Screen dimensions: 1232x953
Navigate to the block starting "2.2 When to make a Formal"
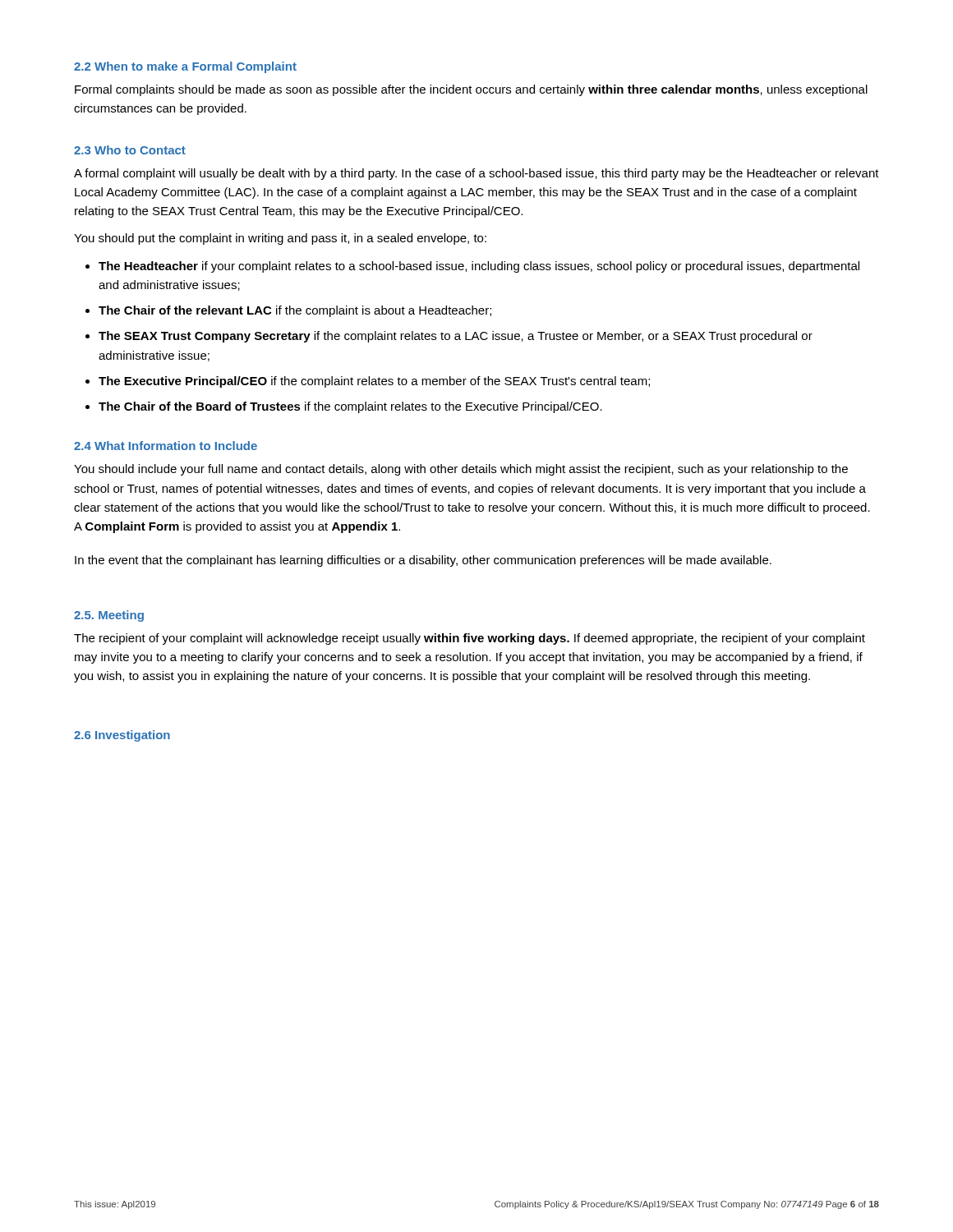pos(185,66)
